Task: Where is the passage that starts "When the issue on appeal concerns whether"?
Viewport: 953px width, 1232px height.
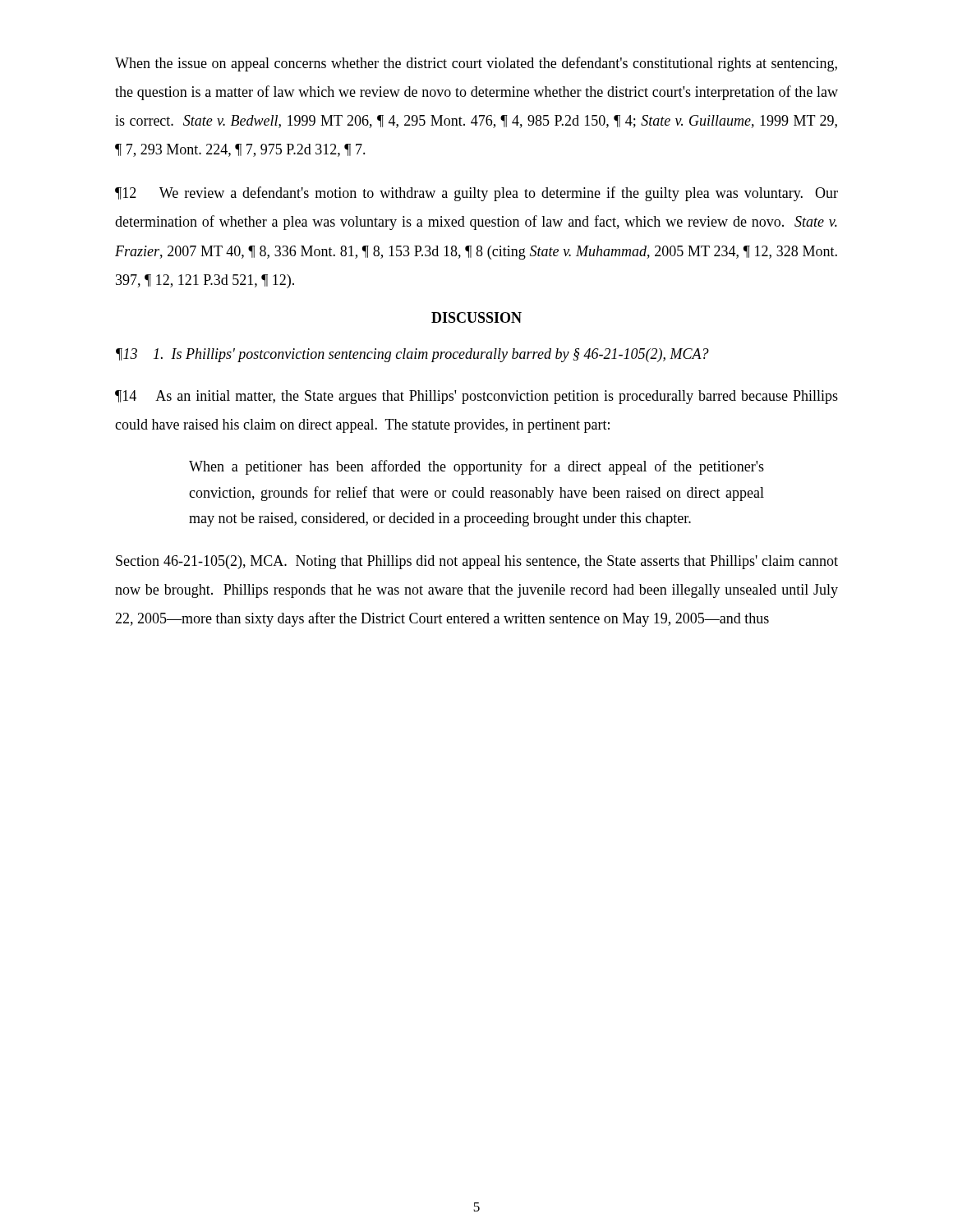Action: point(476,107)
